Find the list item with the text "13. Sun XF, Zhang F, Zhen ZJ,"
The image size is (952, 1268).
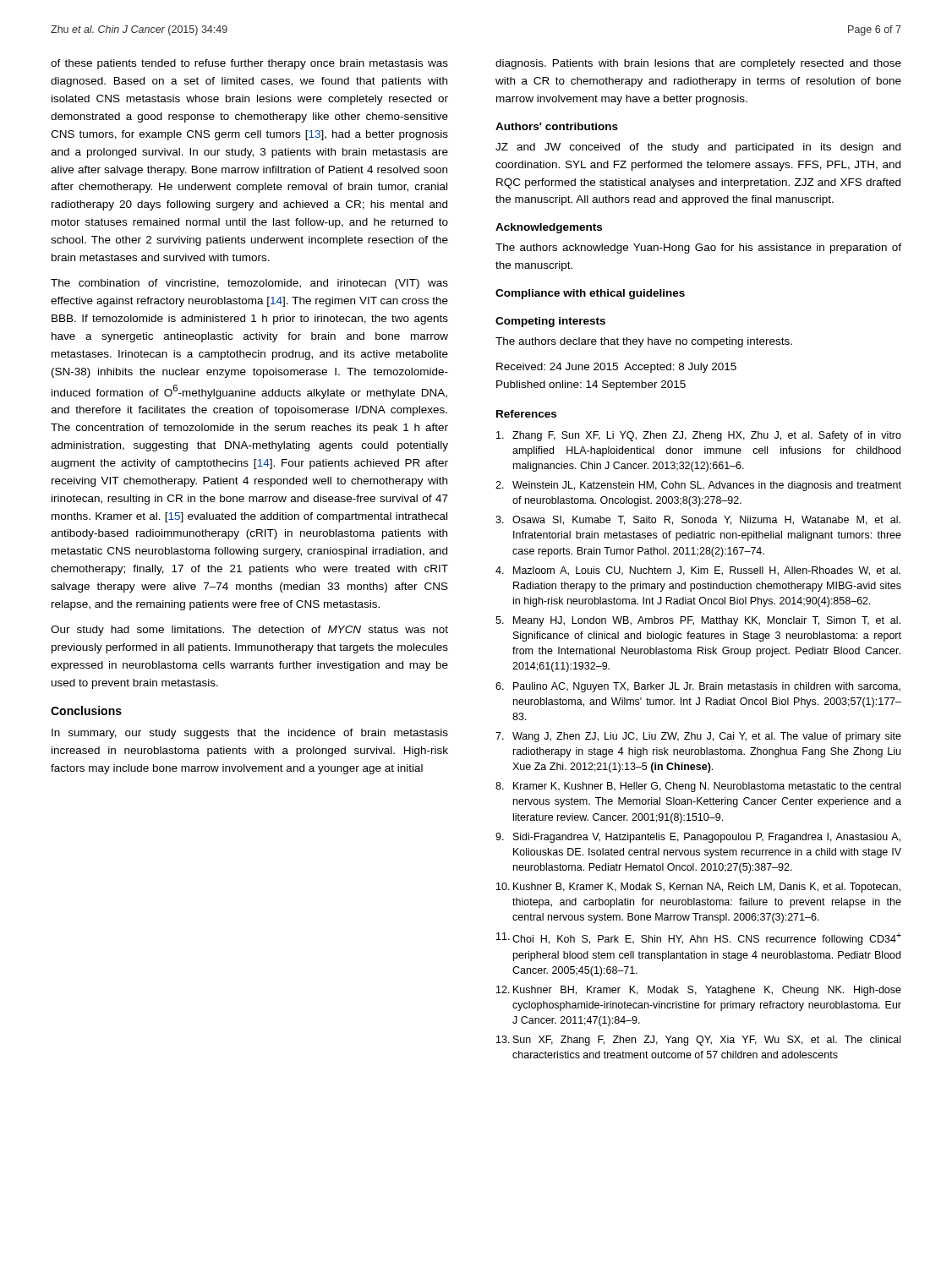tap(698, 1048)
